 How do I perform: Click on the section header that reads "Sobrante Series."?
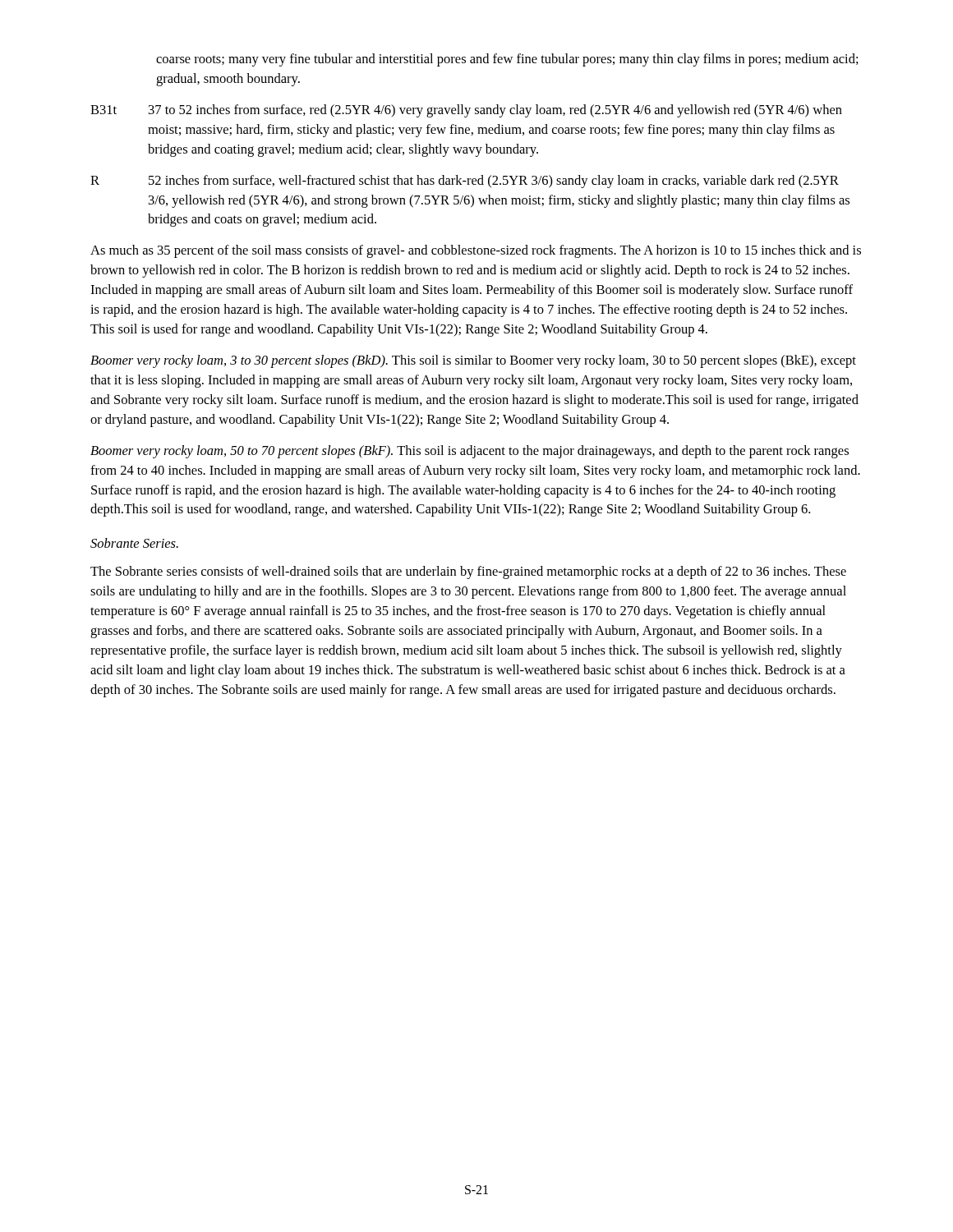point(135,544)
